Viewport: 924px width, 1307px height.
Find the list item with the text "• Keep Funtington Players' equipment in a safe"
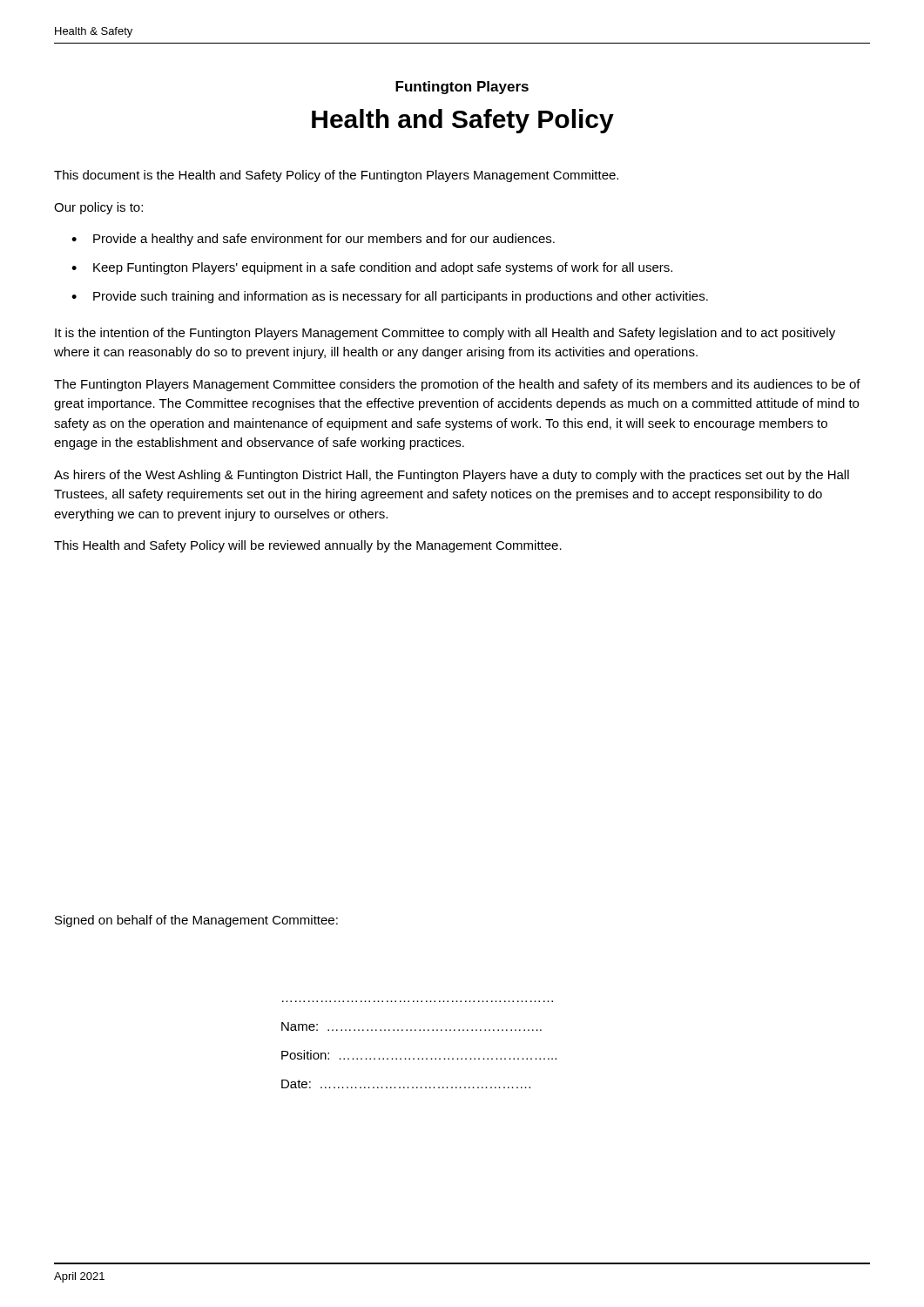[372, 269]
